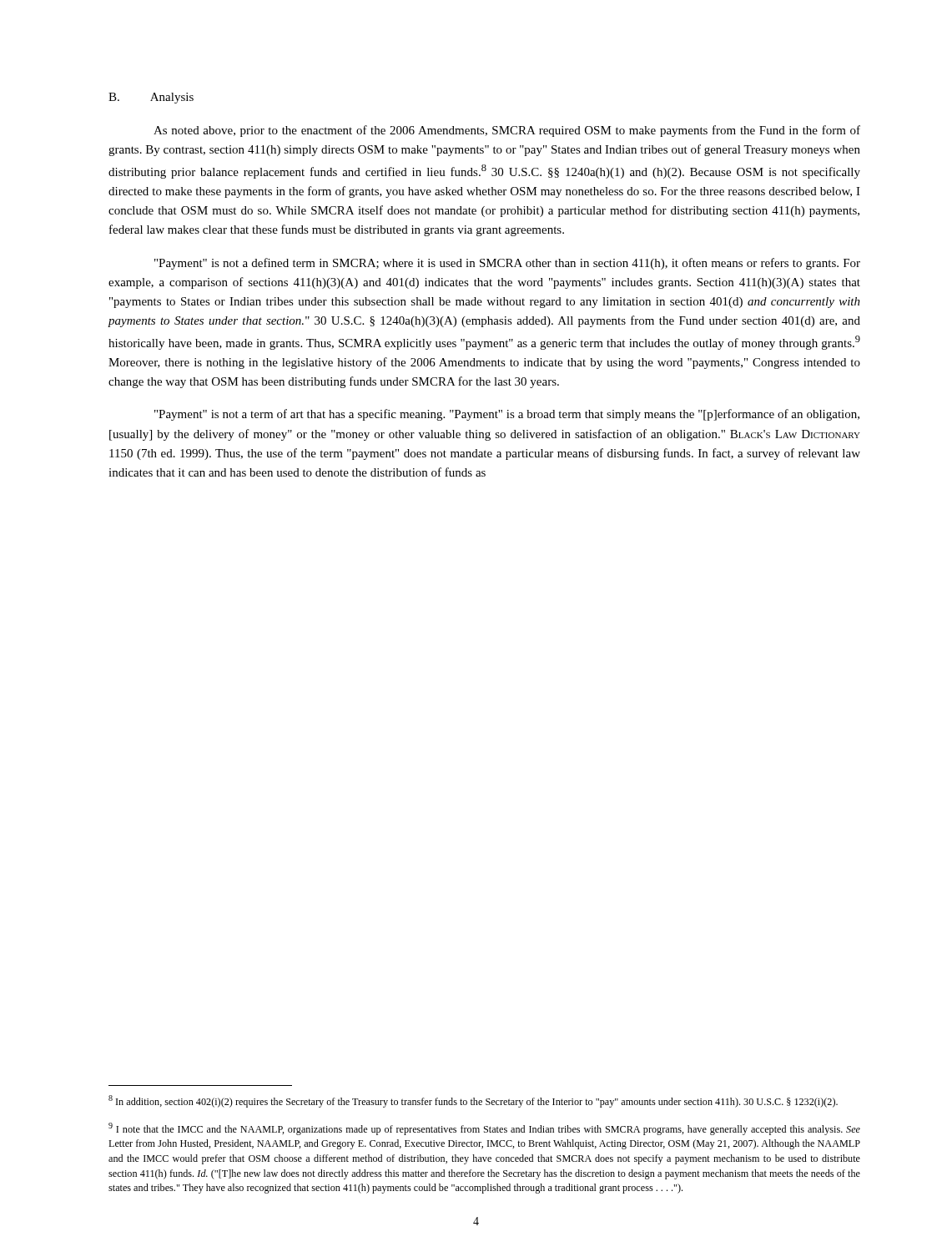Select the footnote with the text "8 In addition,"
This screenshot has height=1252, width=952.
point(473,1100)
